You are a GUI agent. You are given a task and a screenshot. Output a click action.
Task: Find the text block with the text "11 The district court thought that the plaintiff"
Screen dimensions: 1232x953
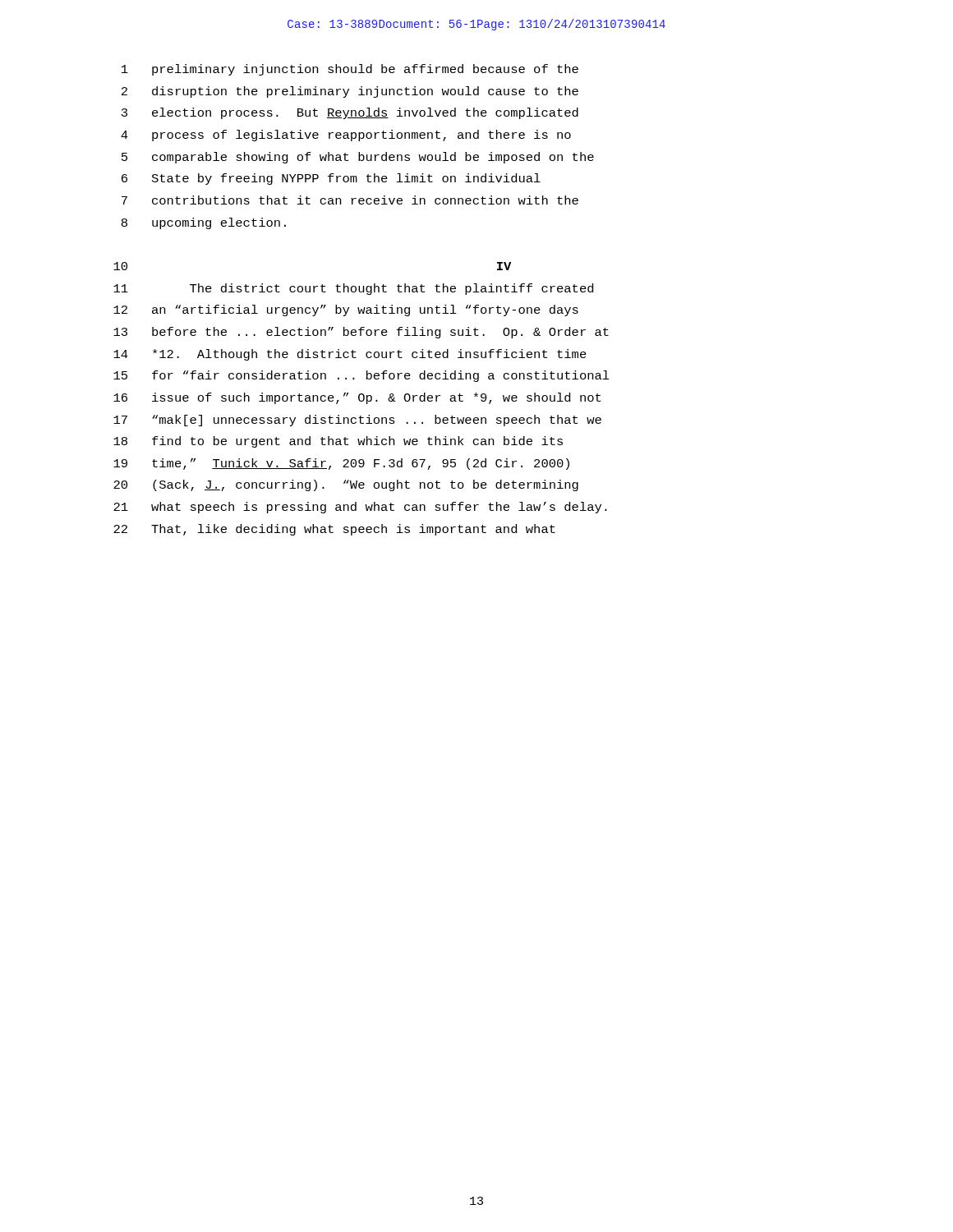click(492, 409)
